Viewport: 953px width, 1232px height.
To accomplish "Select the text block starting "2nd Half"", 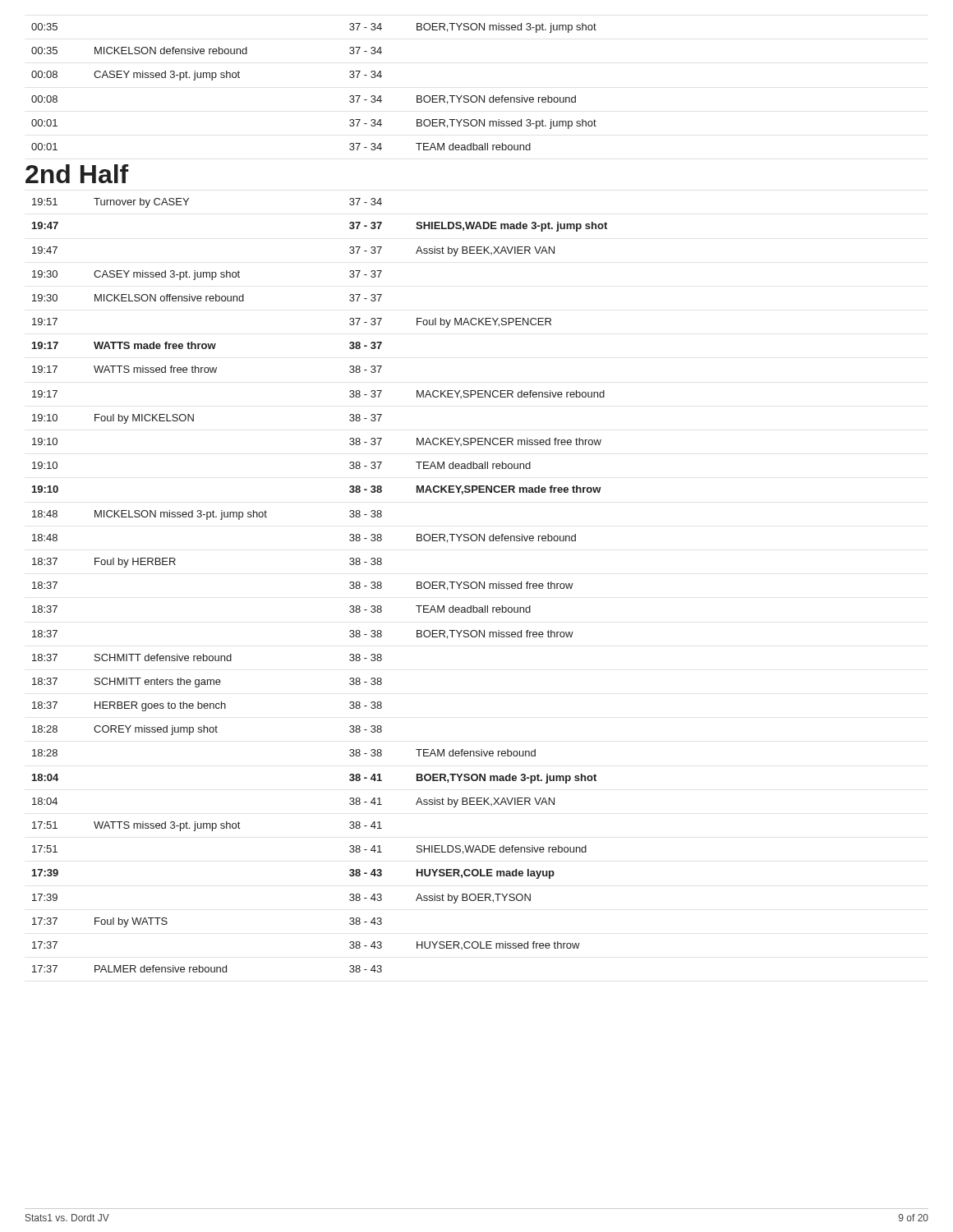I will (x=77, y=174).
